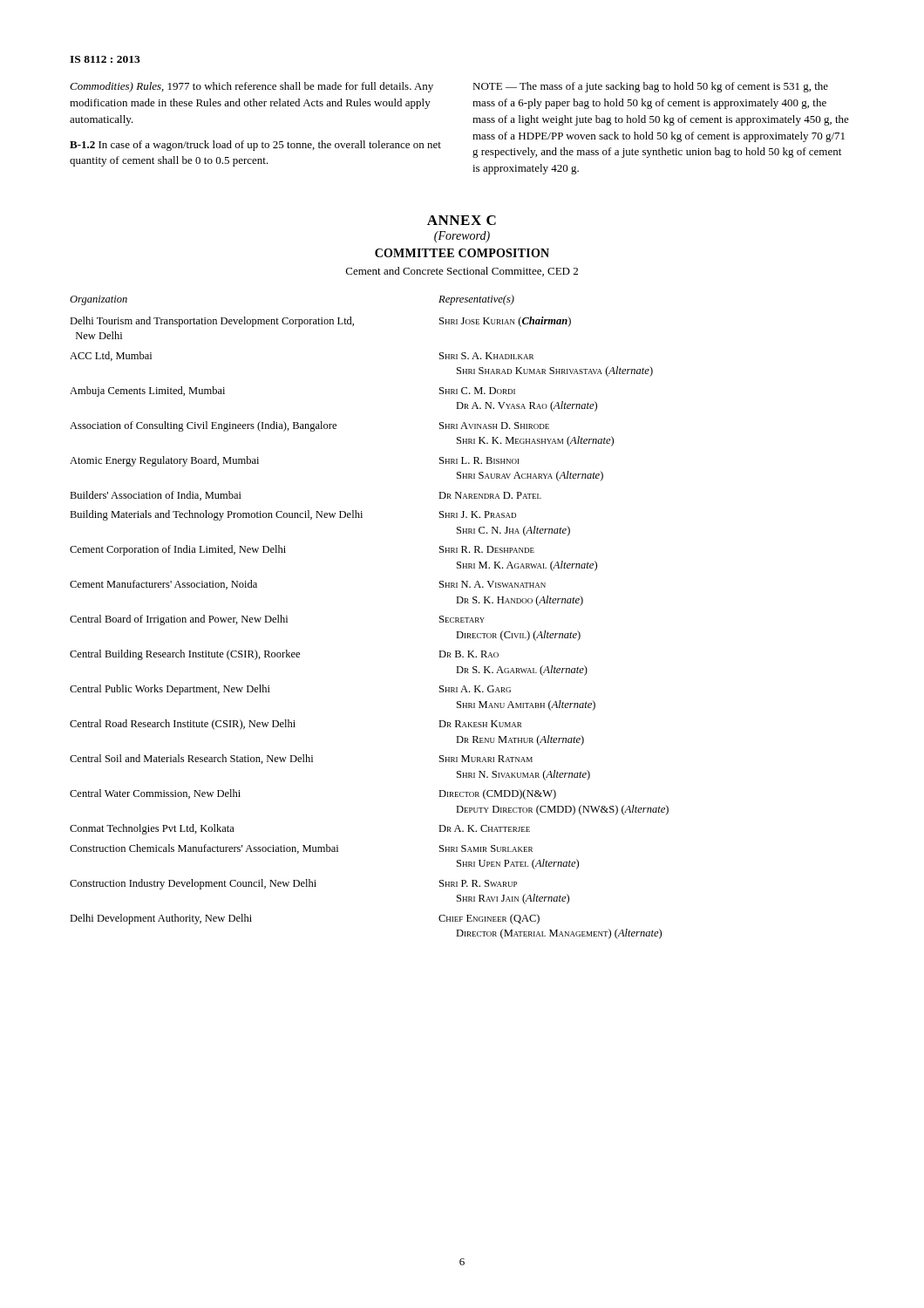Viewport: 924px width, 1308px height.
Task: Find the text block starting "Cement and Concrete Sectional Committee, CED 2"
Action: point(462,271)
